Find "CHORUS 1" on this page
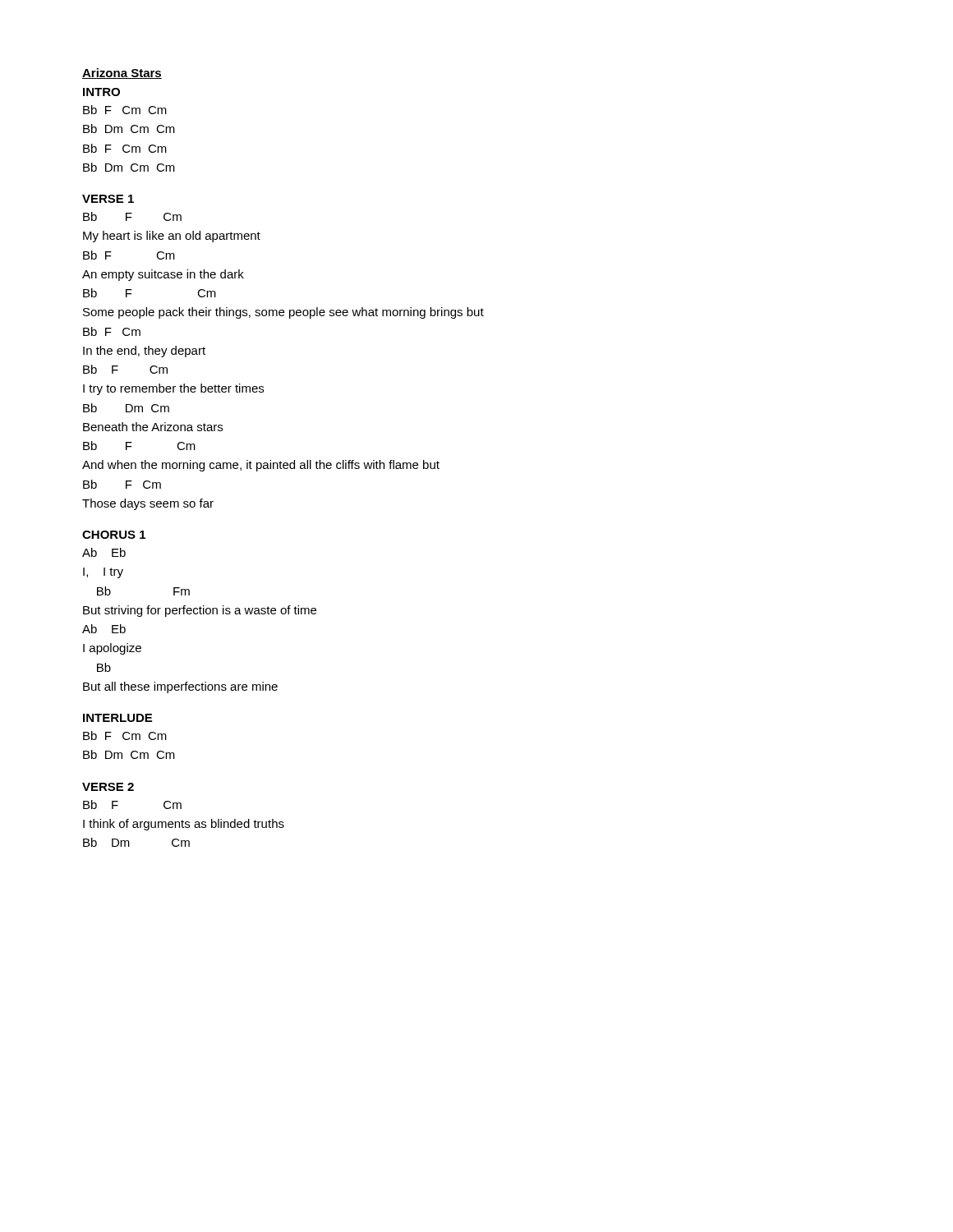Viewport: 953px width, 1232px height. click(x=114, y=534)
